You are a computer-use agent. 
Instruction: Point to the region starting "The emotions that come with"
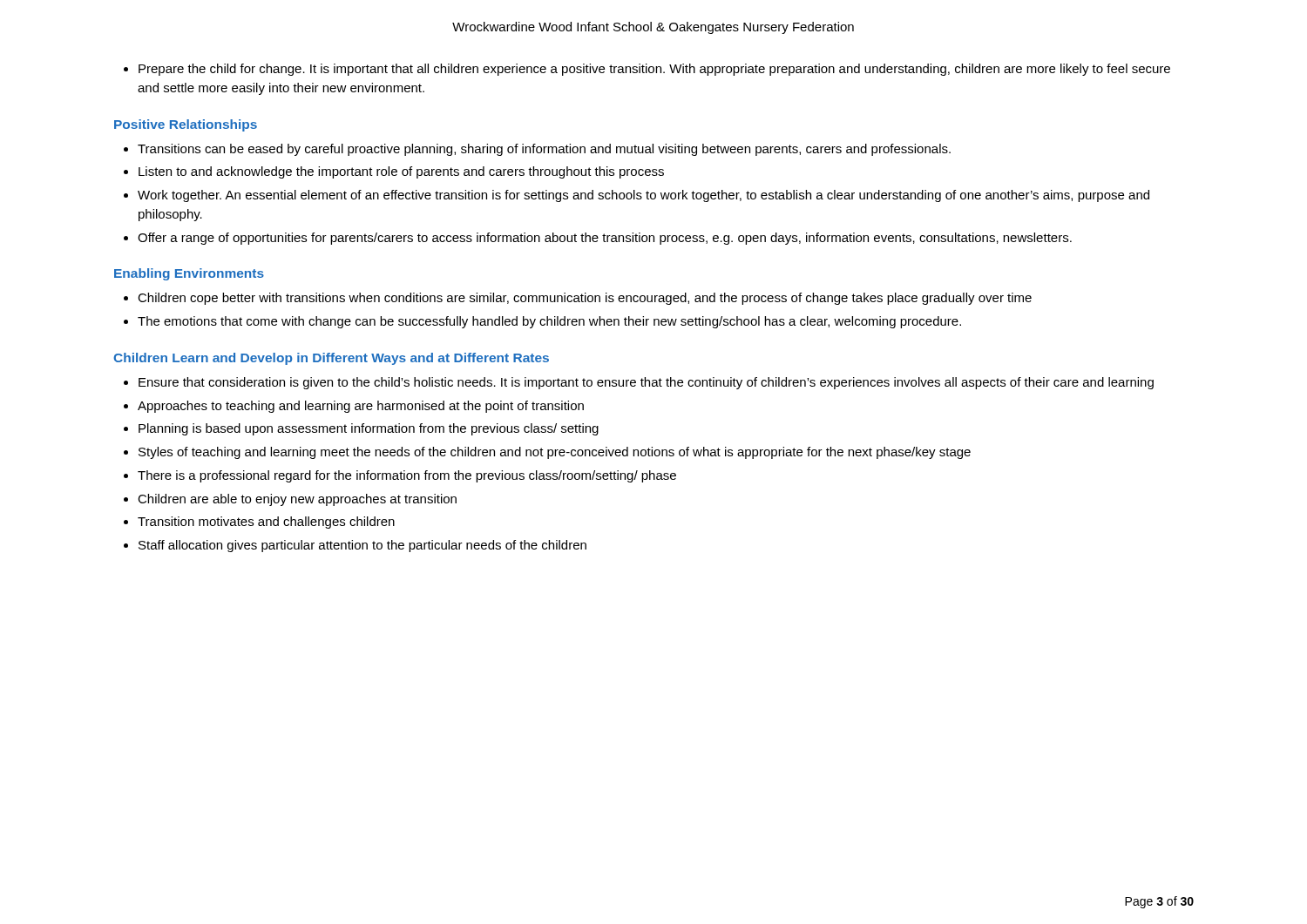[x=550, y=321]
